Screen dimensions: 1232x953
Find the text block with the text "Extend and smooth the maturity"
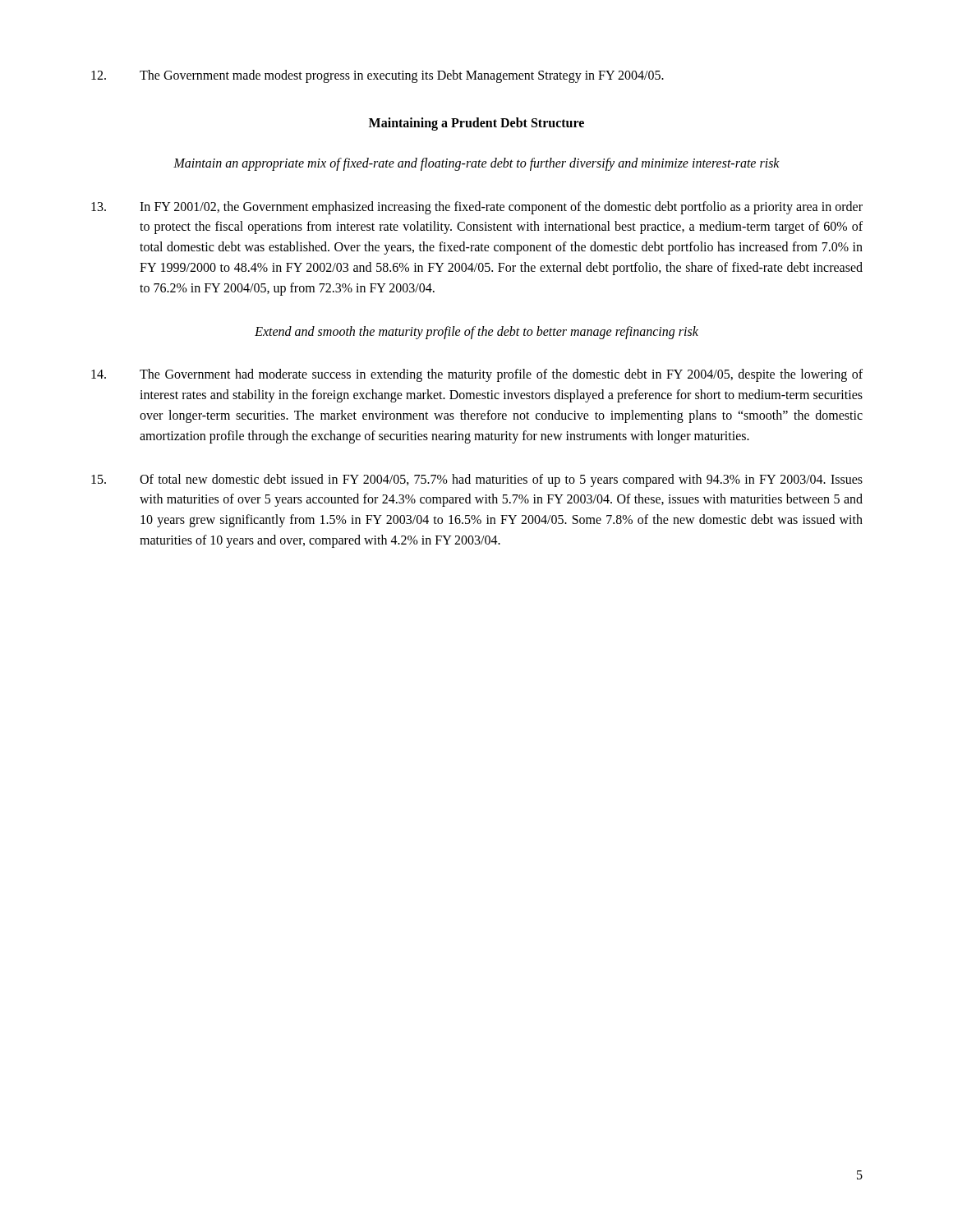(476, 331)
